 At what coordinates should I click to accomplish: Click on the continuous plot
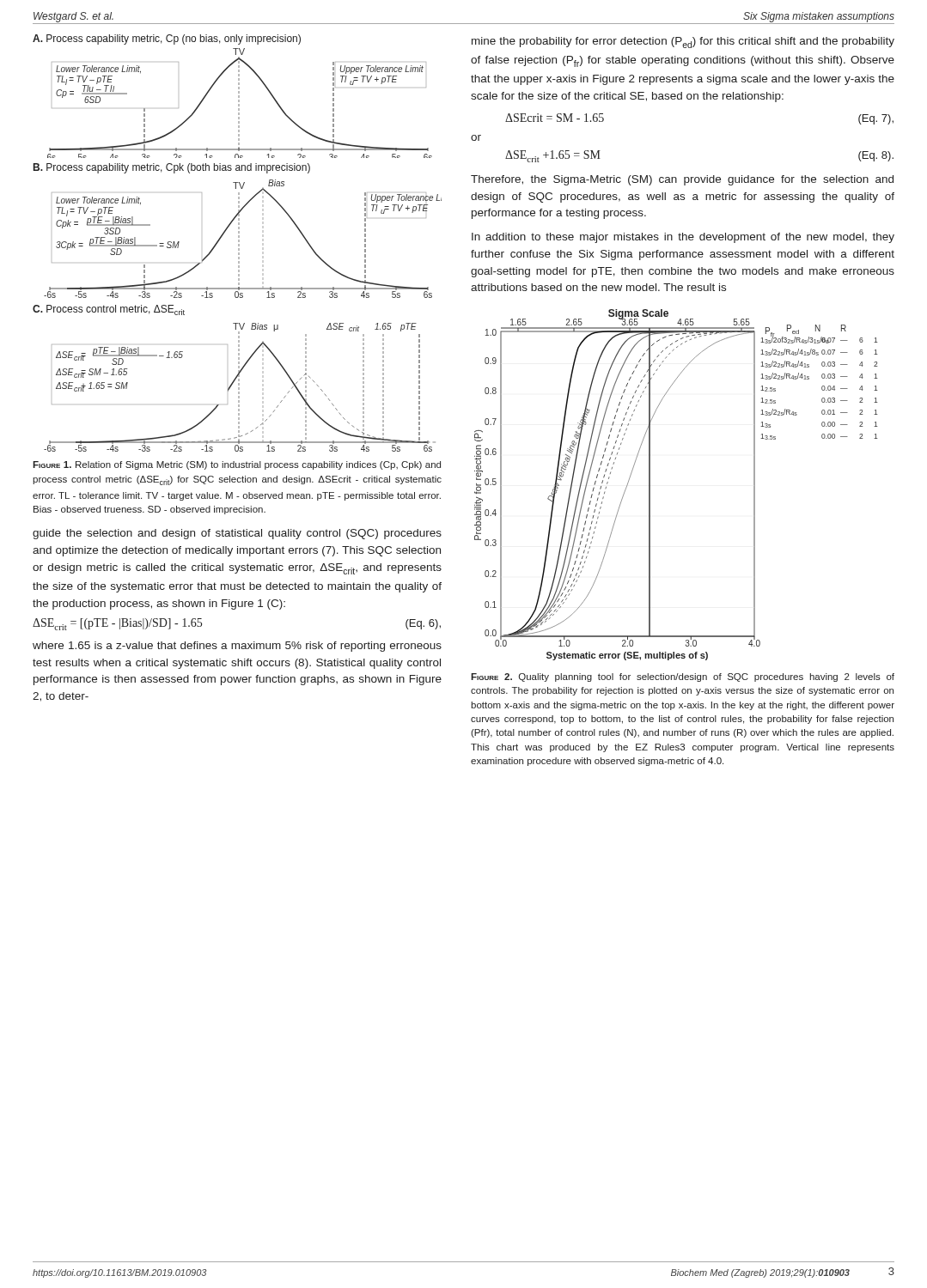(x=683, y=485)
